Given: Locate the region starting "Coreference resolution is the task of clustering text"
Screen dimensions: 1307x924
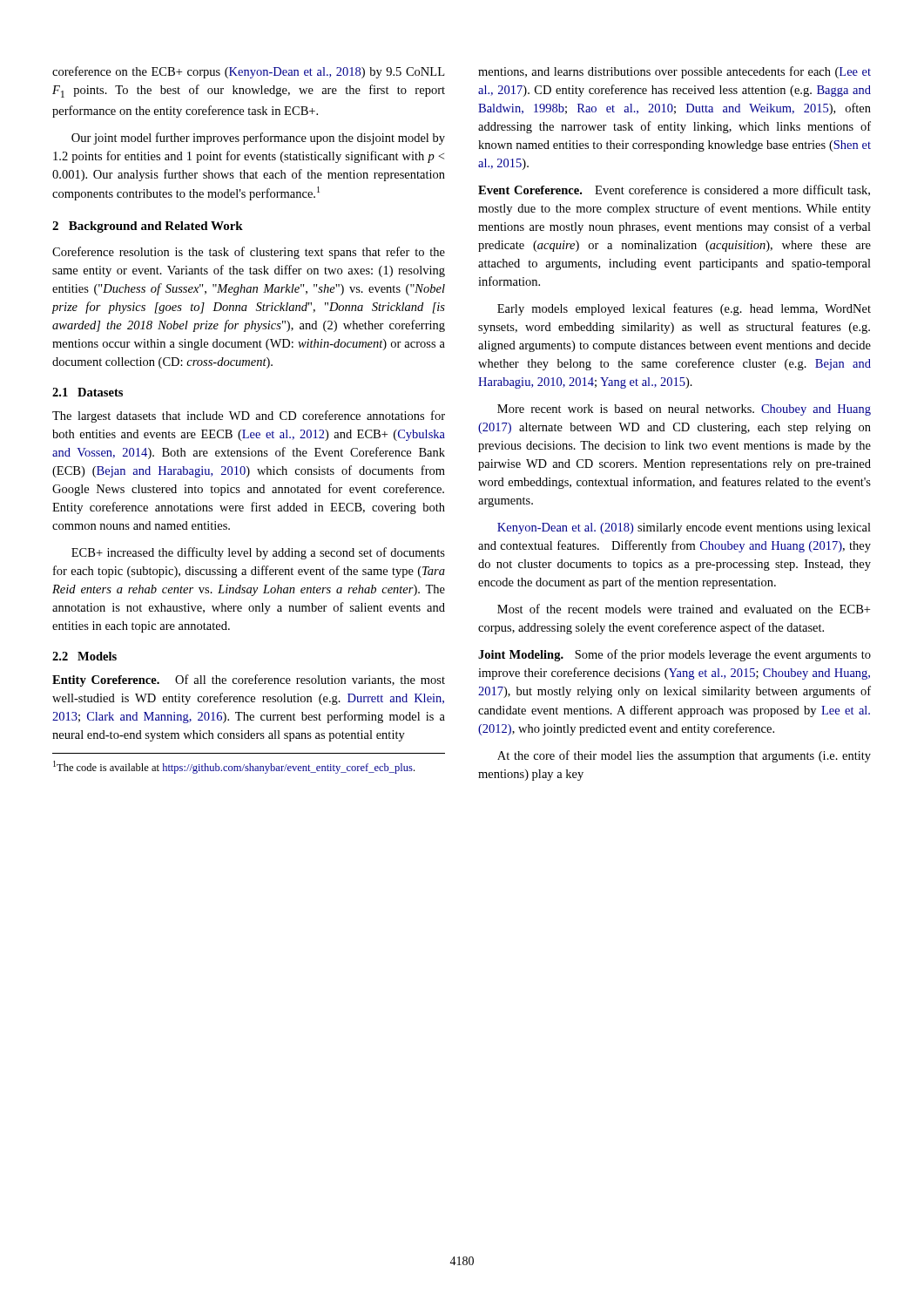Looking at the screenshot, I should pos(249,307).
